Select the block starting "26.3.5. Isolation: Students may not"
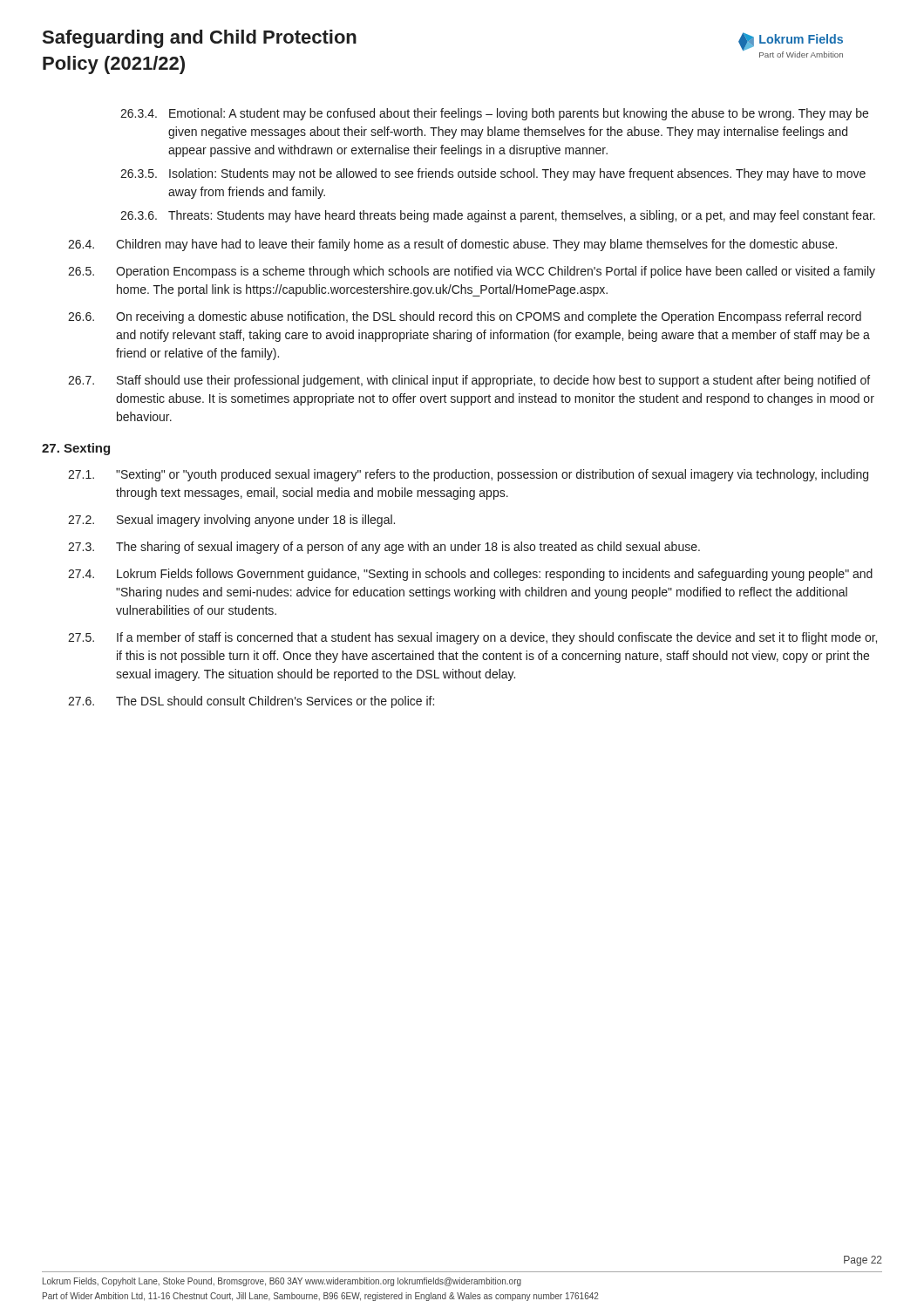The image size is (924, 1308). tap(501, 183)
